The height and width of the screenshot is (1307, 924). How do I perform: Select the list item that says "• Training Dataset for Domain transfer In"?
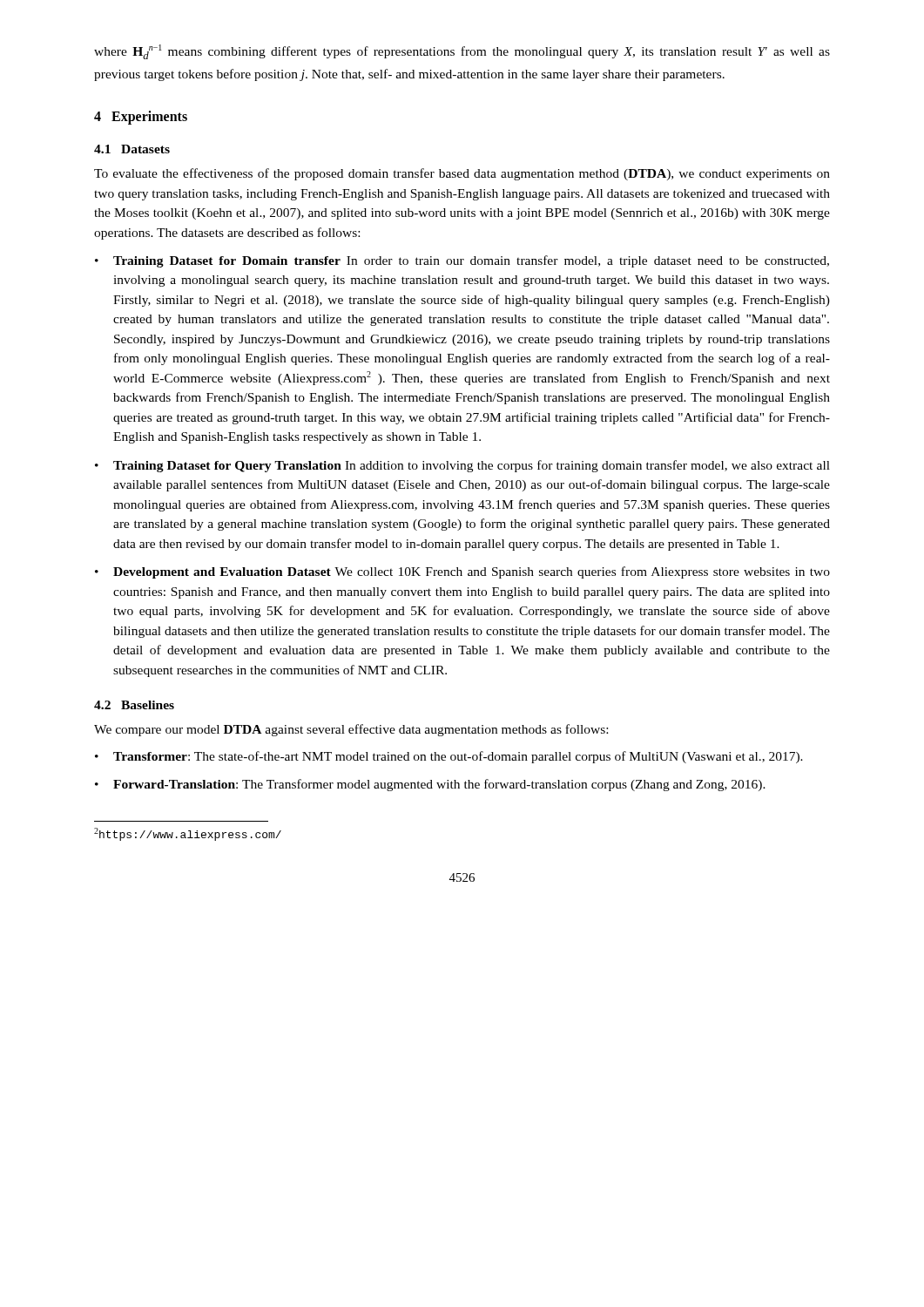pos(462,349)
